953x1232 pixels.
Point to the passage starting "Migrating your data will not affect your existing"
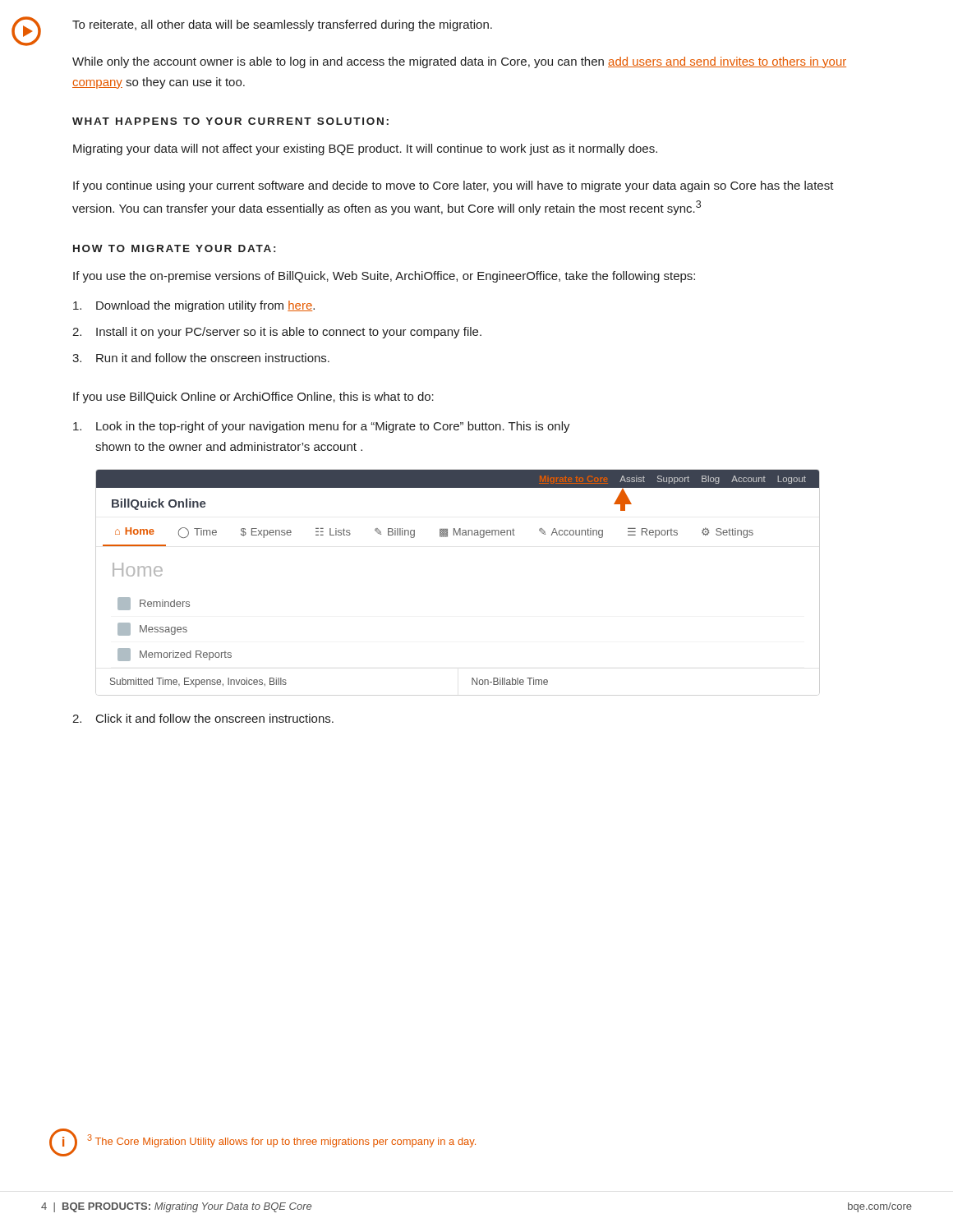coord(365,148)
